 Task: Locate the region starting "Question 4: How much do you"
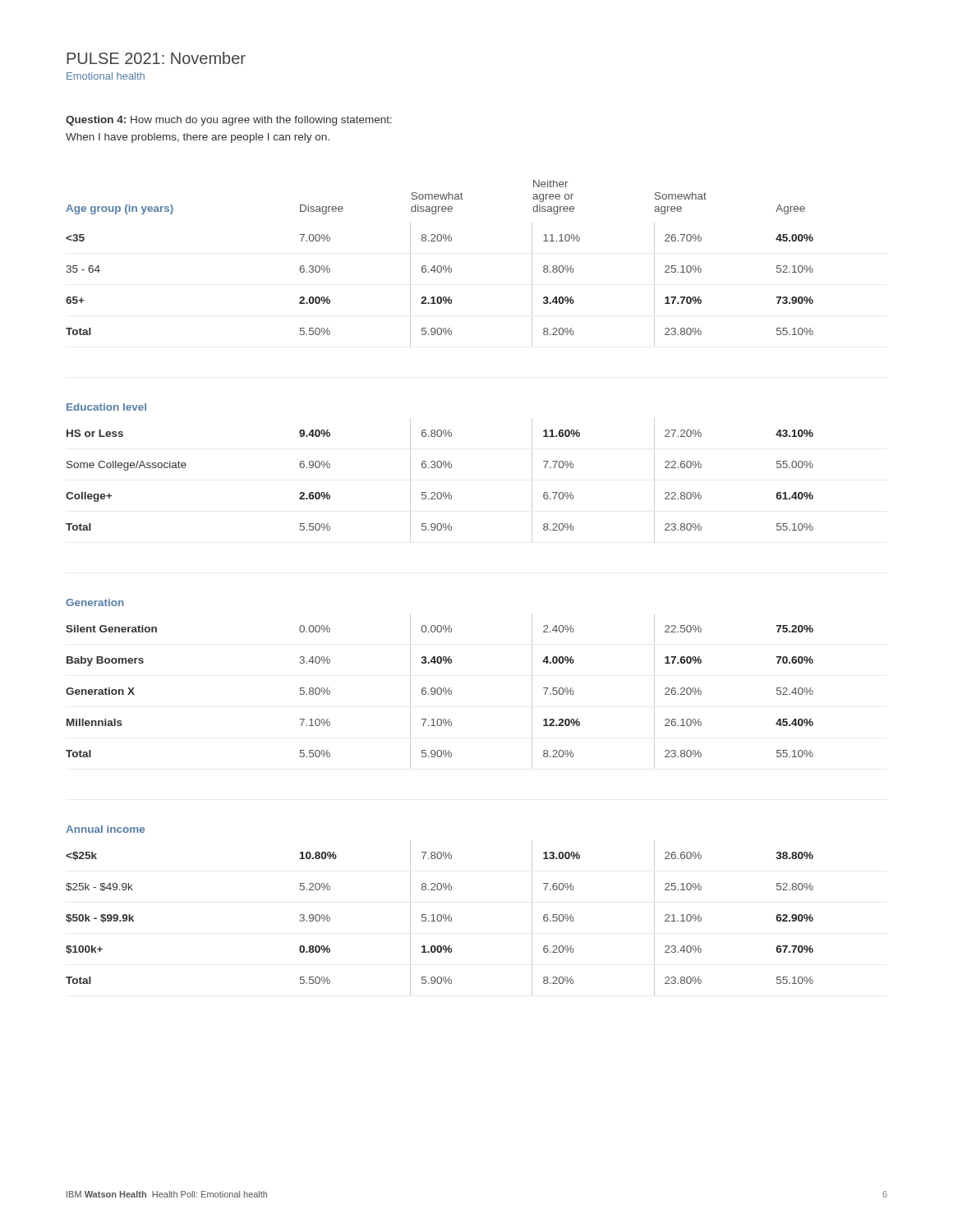[229, 128]
